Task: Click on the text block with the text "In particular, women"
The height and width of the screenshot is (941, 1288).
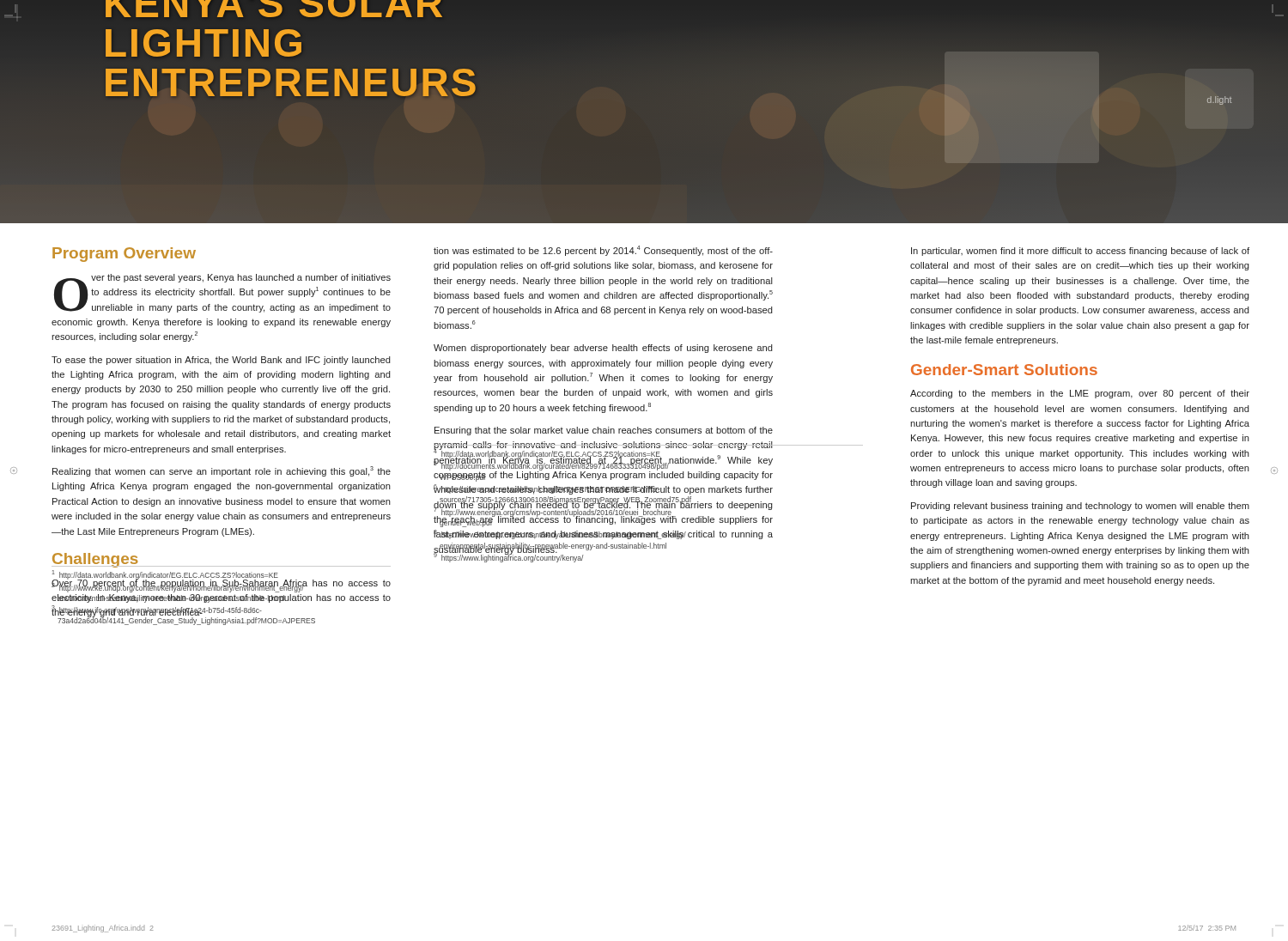Action: pos(1080,296)
